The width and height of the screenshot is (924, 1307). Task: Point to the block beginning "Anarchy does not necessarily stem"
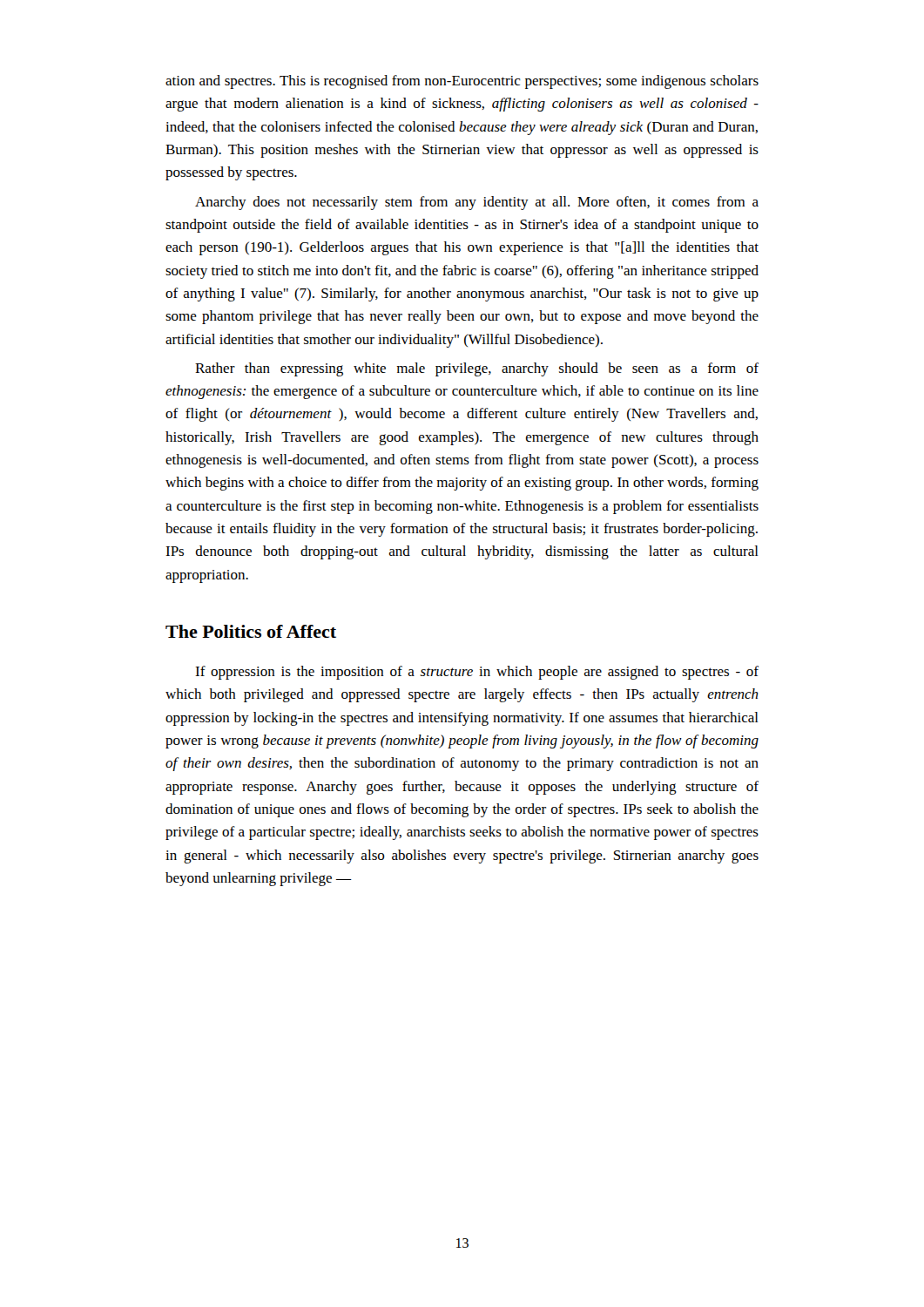point(462,270)
